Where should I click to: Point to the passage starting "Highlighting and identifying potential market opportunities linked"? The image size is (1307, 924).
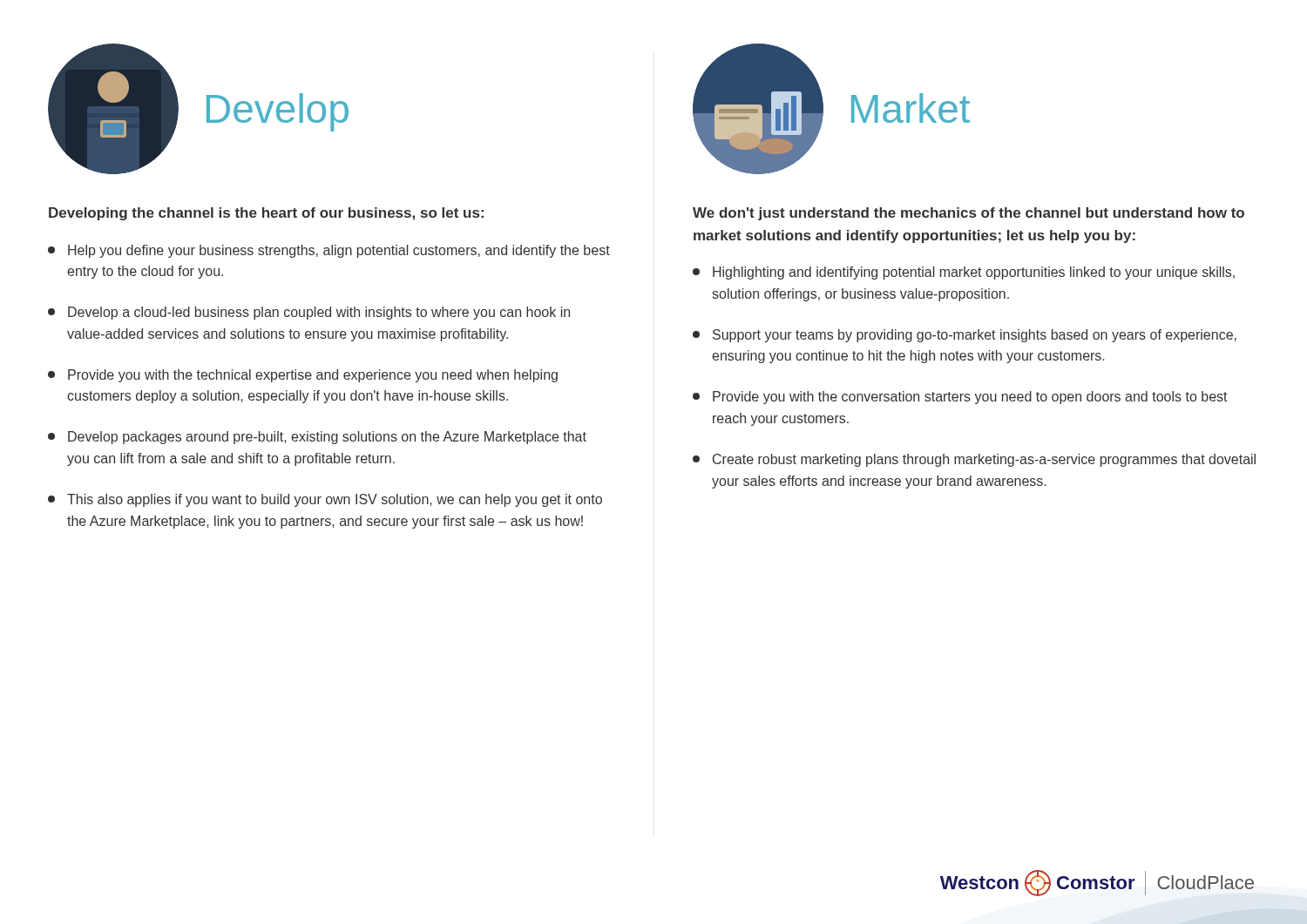coord(978,284)
